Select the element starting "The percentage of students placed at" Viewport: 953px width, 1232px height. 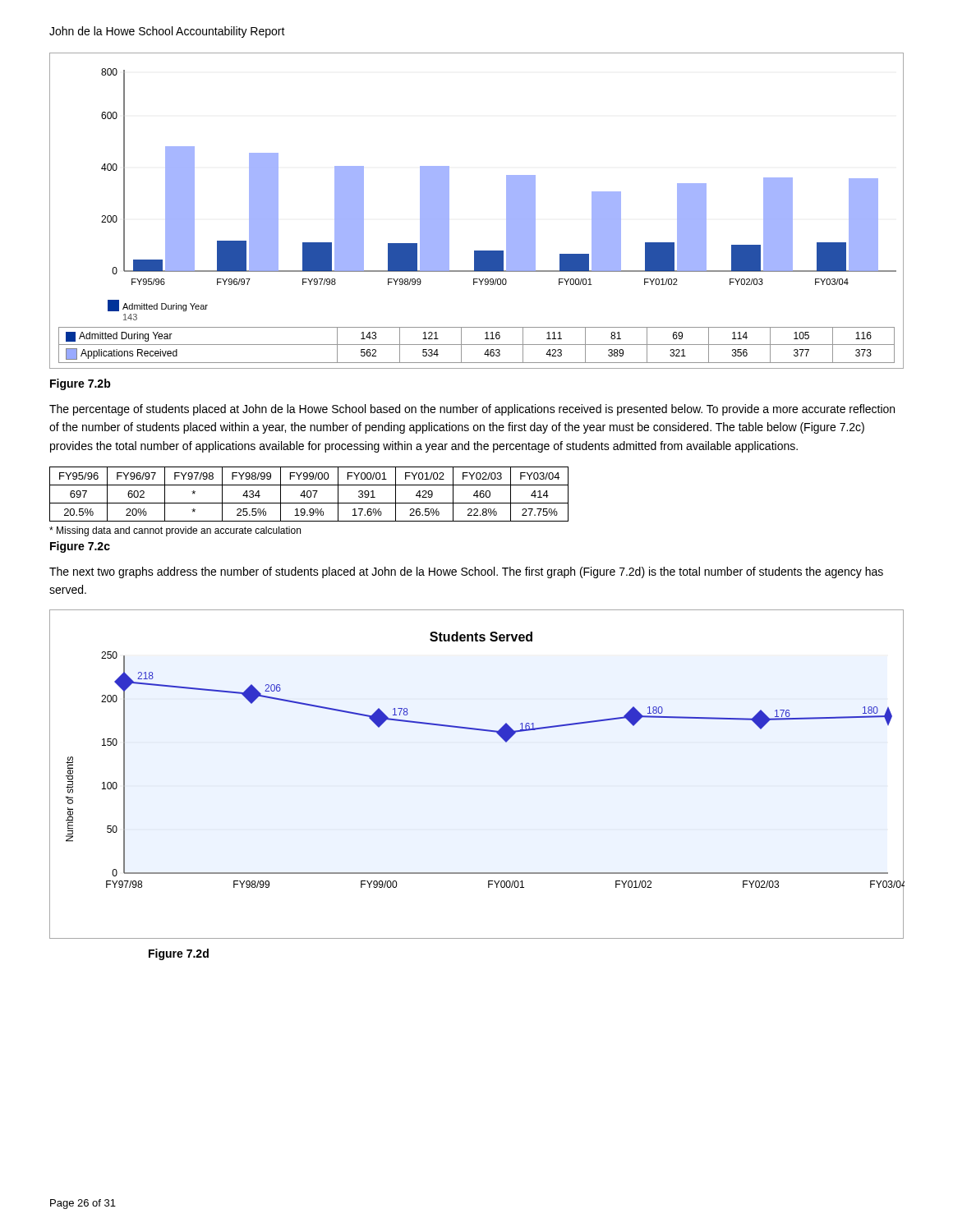472,427
